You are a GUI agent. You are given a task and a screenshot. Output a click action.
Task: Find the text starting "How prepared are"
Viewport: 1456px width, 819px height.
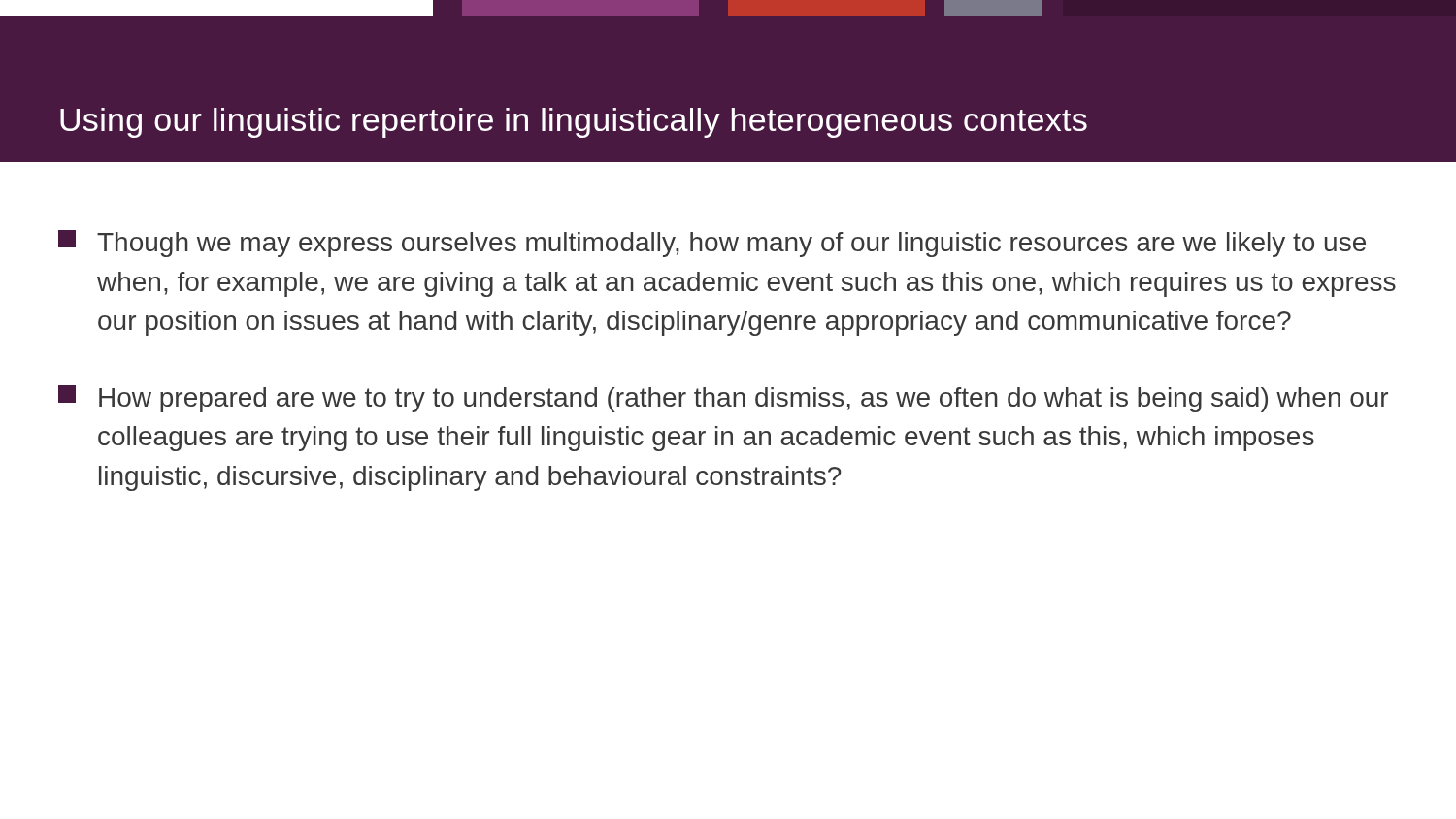pyautogui.click(x=728, y=437)
